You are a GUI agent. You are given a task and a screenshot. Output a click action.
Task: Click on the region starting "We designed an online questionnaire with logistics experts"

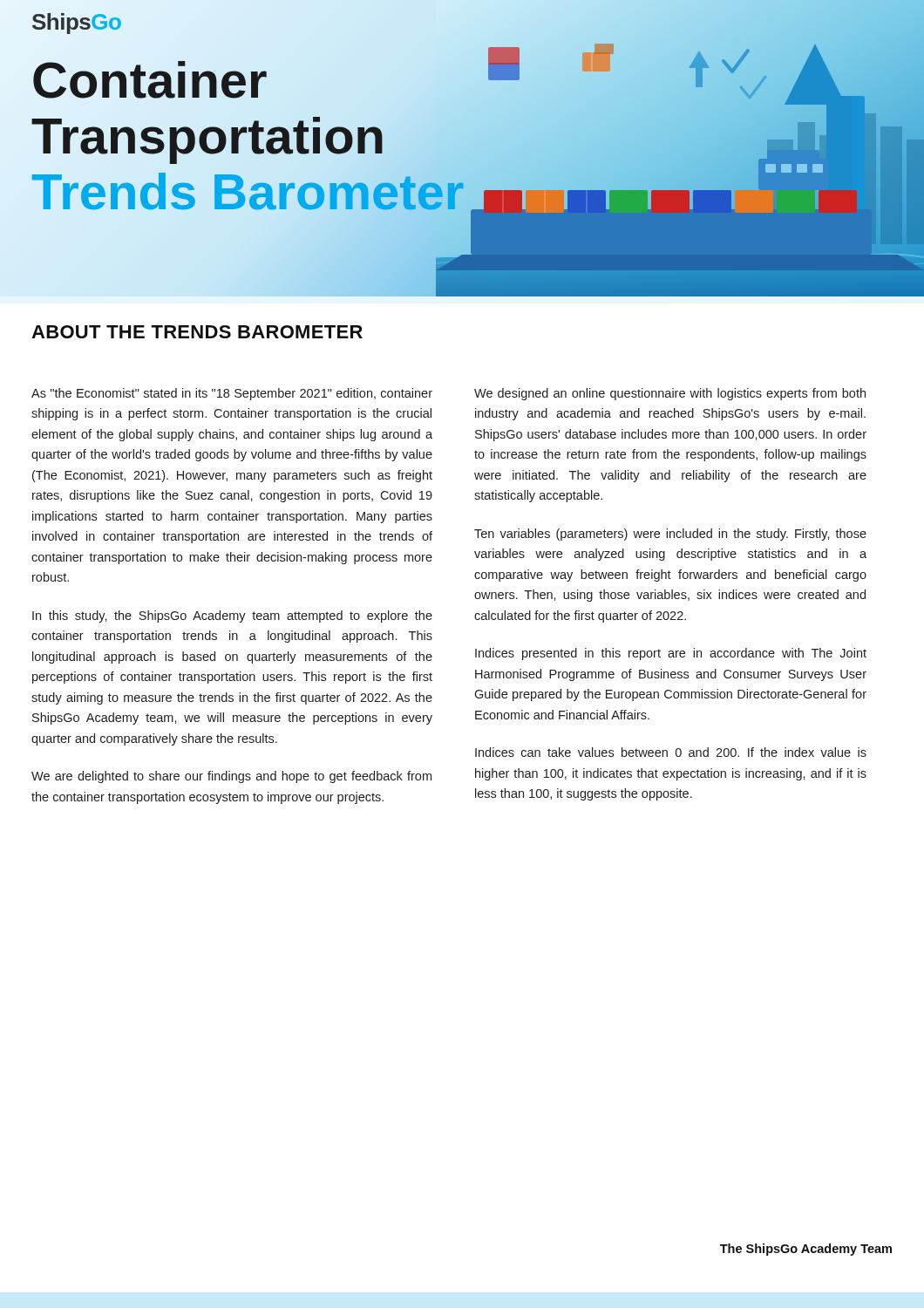(x=670, y=444)
